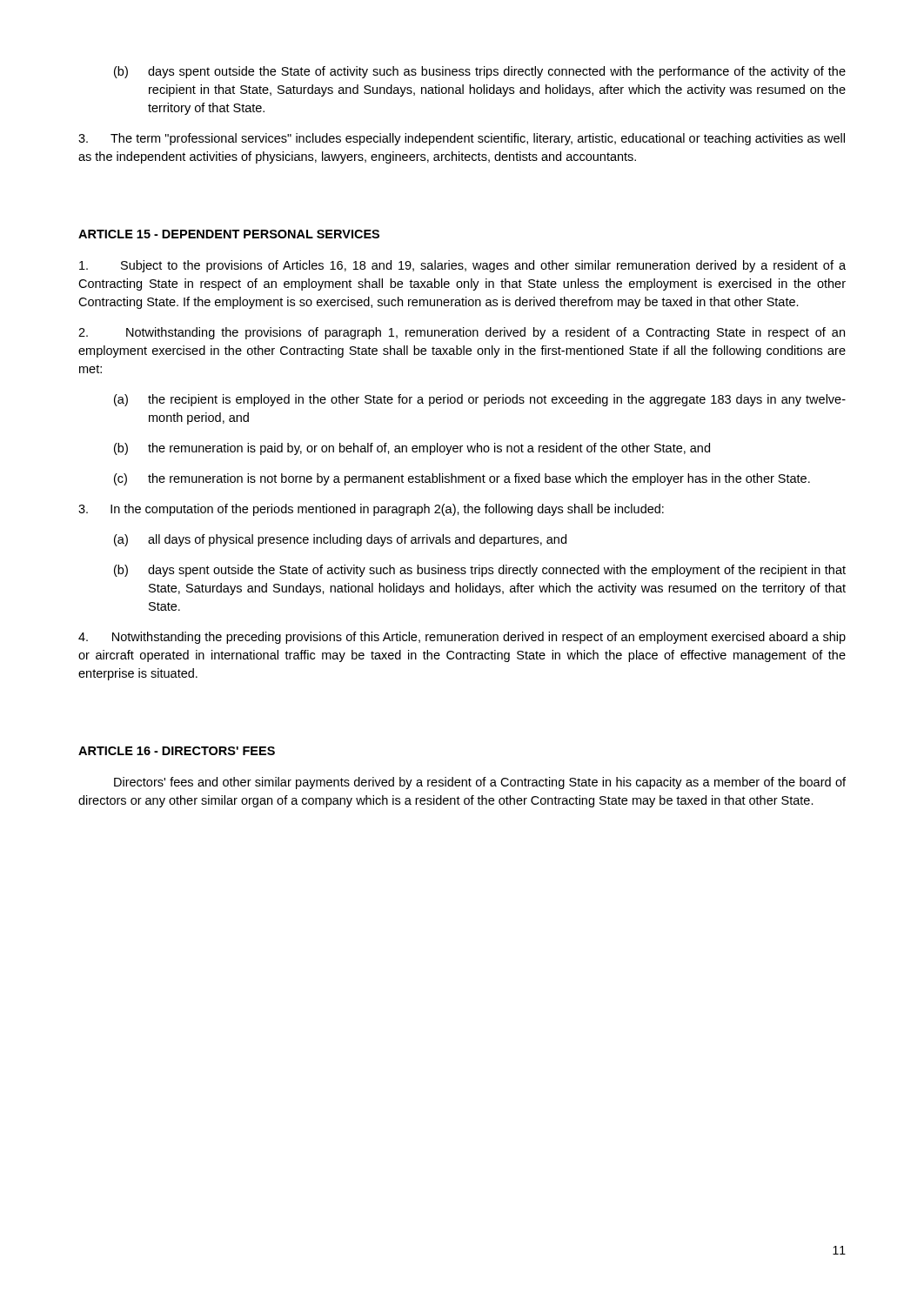The image size is (924, 1305).
Task: Select the text block containing "Notwithstanding the provisions of"
Action: coord(462,351)
